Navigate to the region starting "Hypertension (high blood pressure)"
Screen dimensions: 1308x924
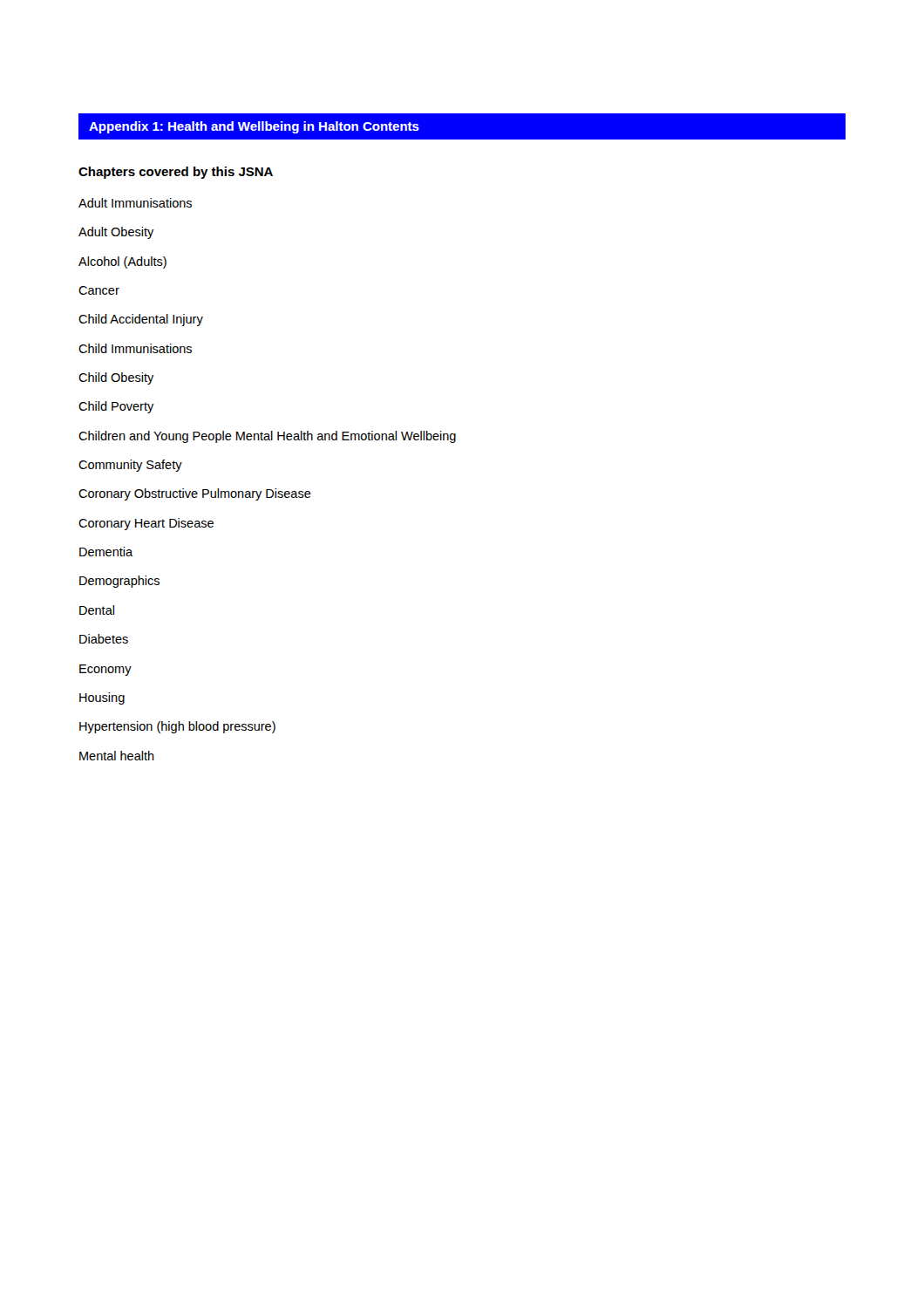[177, 727]
